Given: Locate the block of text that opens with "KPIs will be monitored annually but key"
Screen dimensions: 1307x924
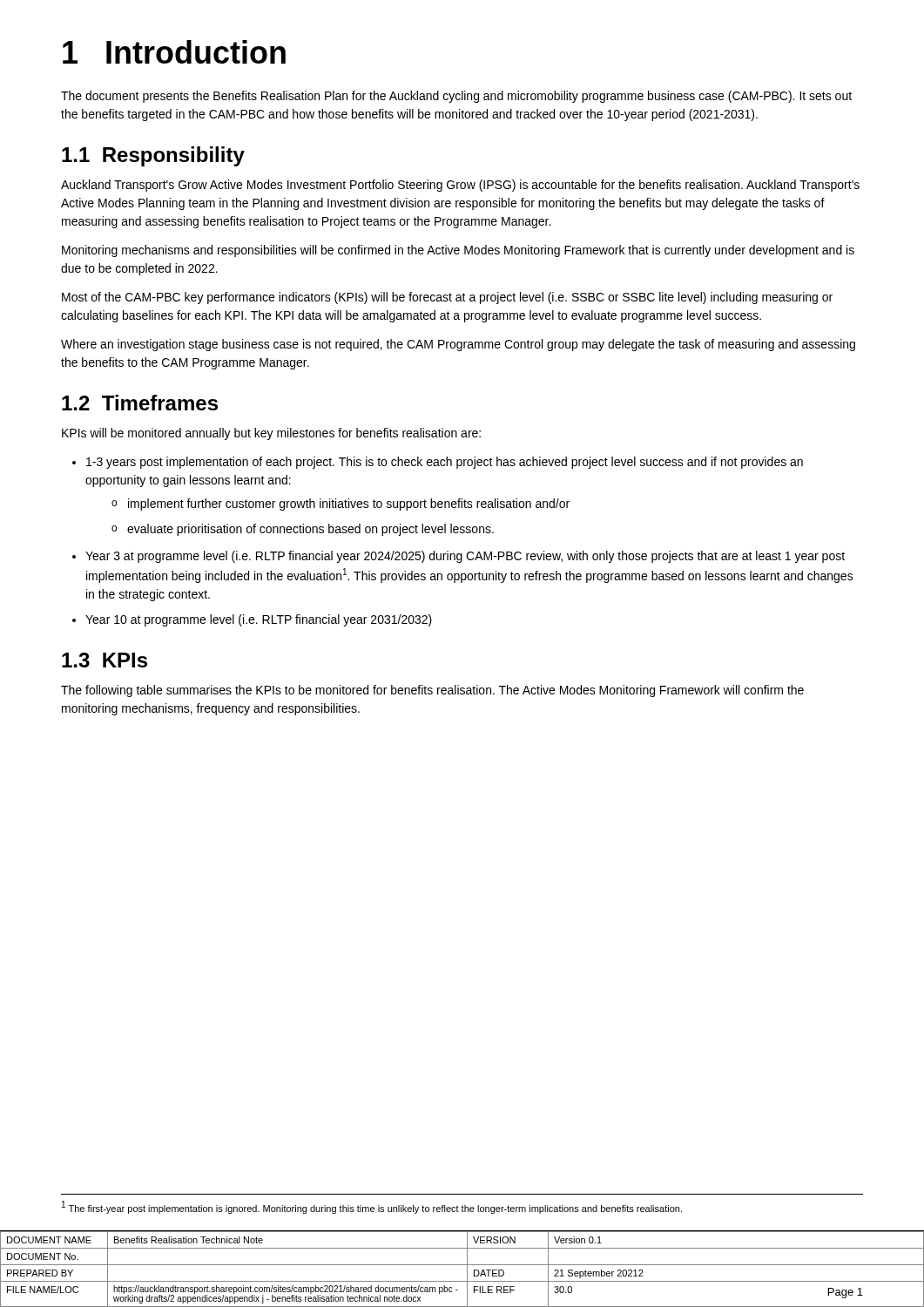Looking at the screenshot, I should click(462, 434).
